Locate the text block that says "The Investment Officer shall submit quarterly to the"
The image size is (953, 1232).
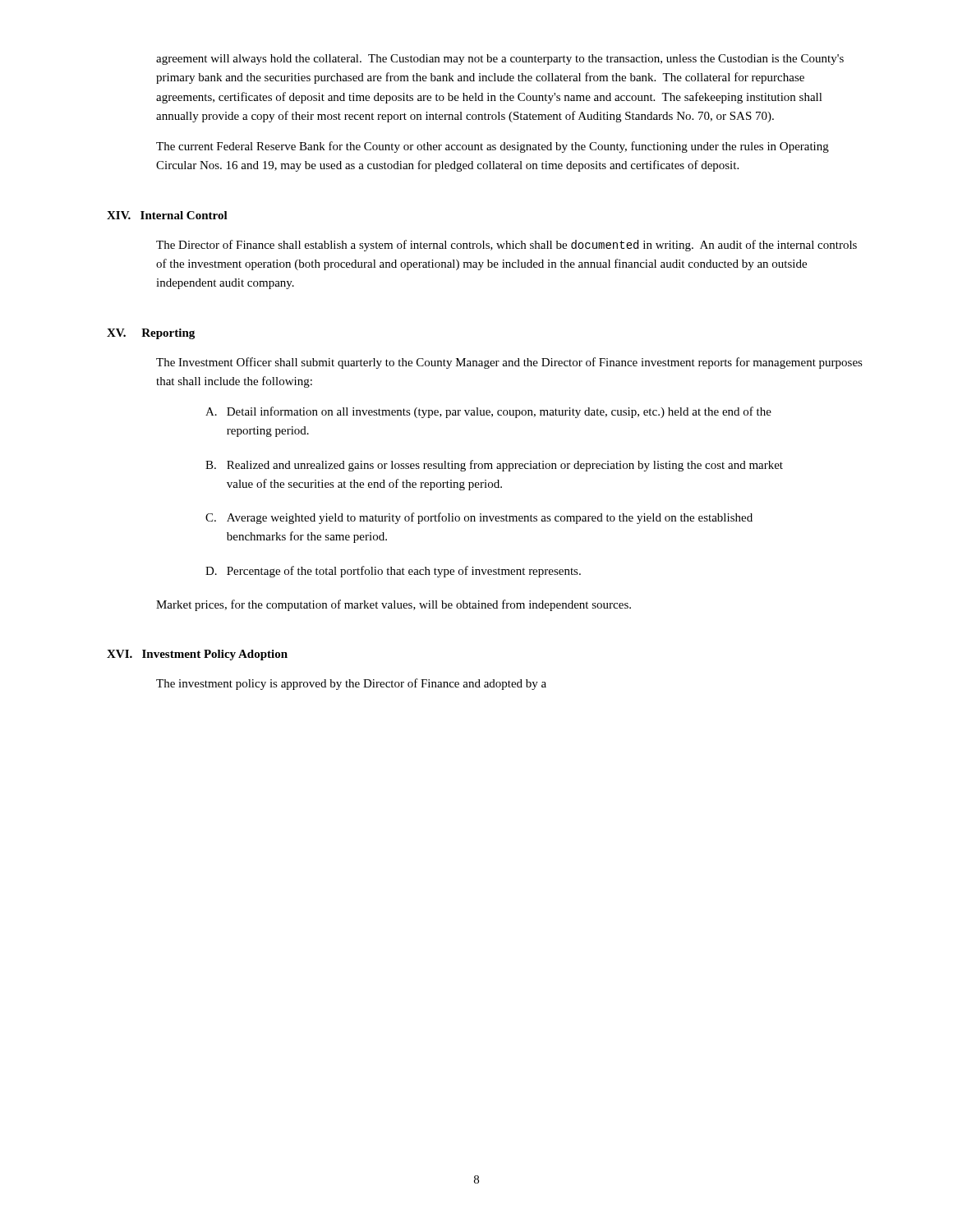[x=509, y=372]
